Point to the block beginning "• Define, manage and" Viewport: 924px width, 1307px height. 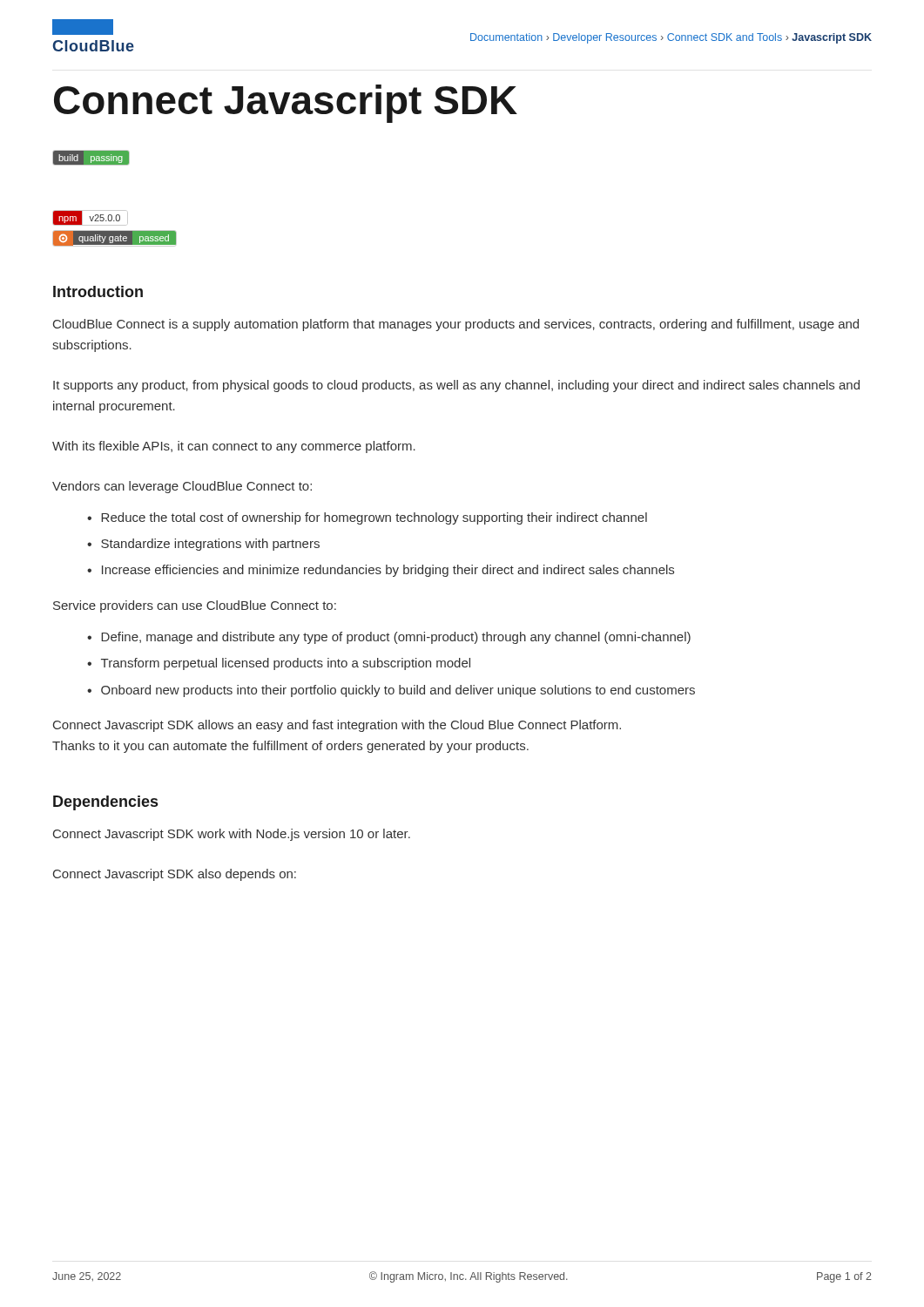pyautogui.click(x=389, y=637)
